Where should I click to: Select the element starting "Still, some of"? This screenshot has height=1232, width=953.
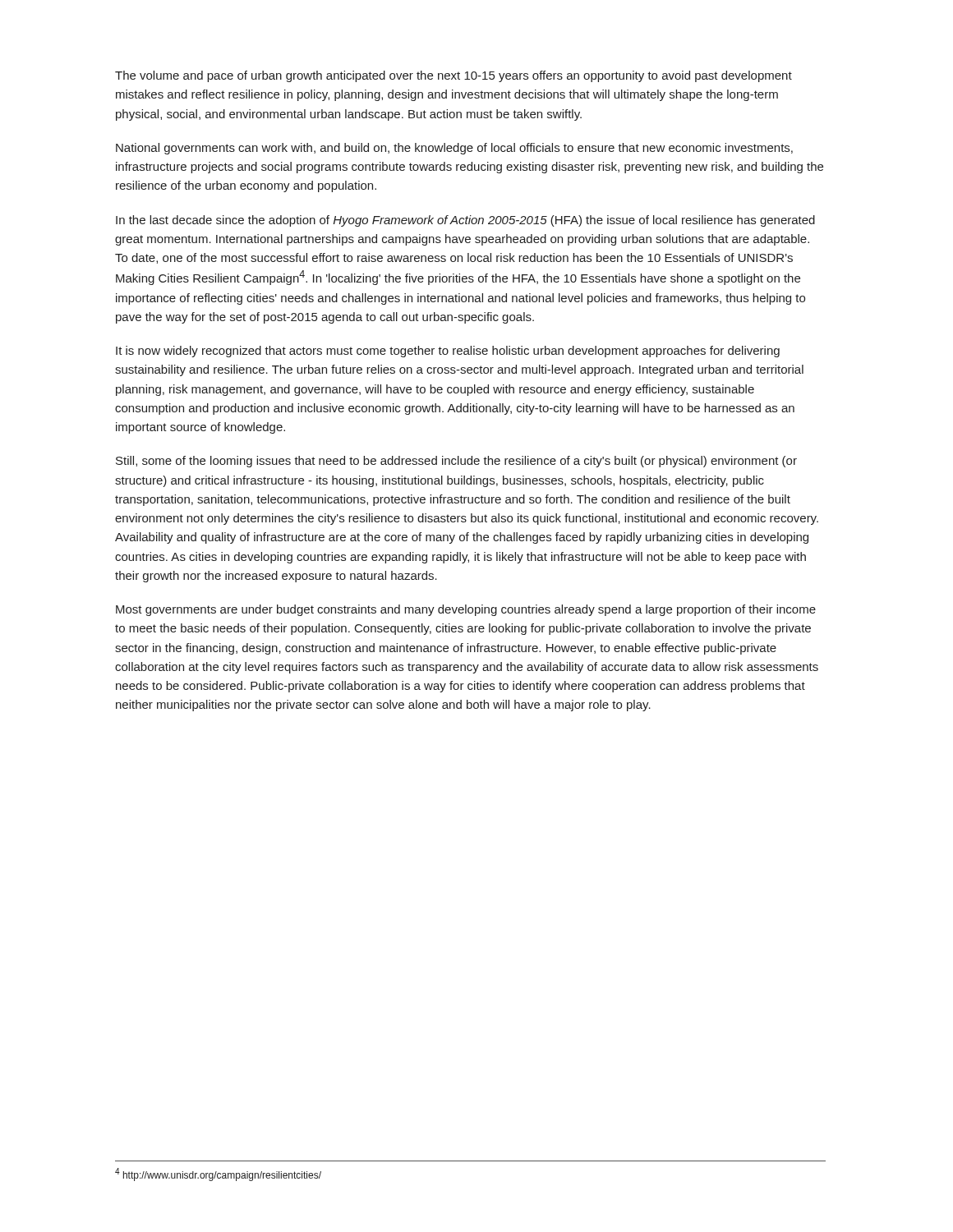(467, 518)
